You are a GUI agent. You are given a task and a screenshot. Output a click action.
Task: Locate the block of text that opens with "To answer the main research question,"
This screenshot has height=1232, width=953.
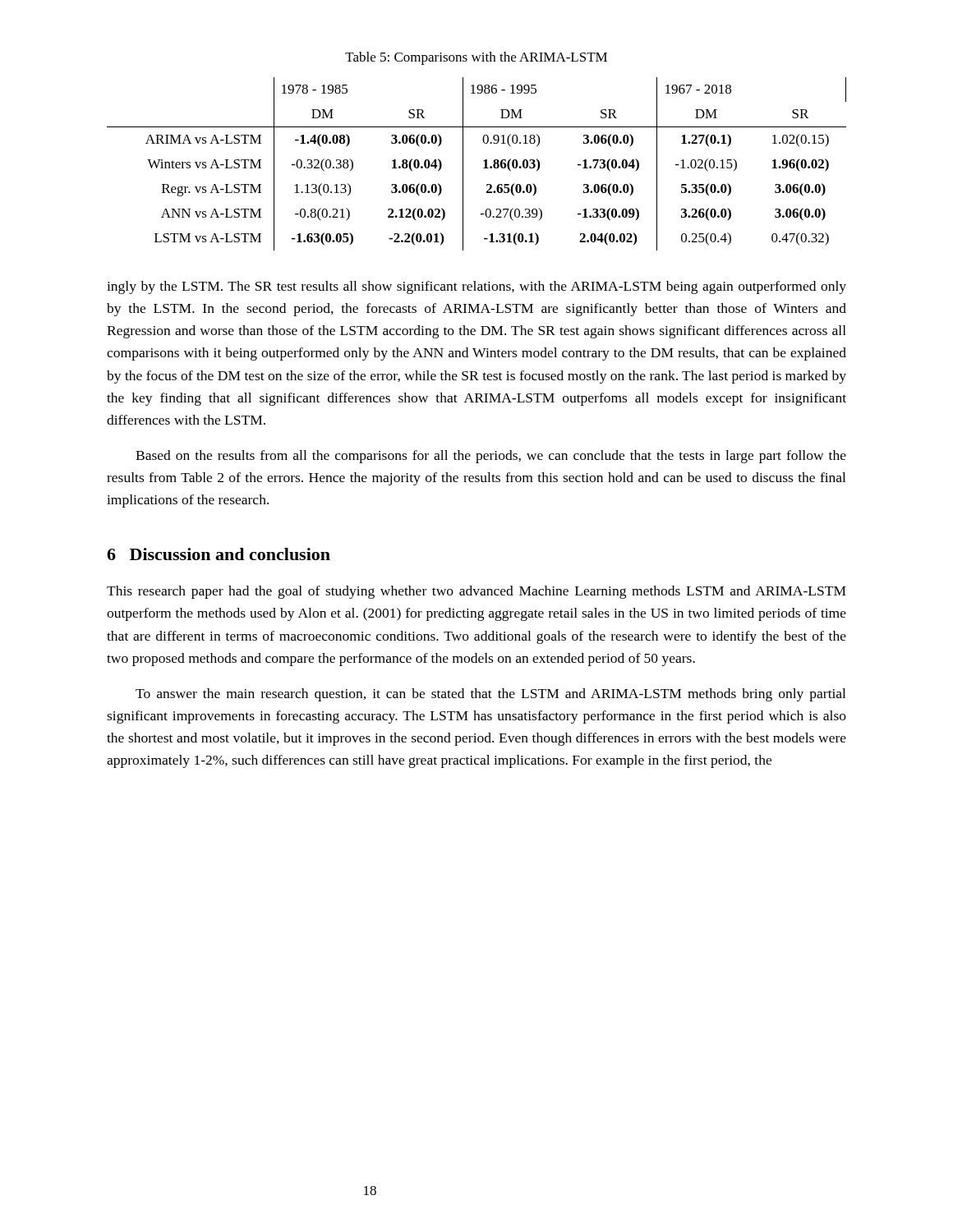(x=476, y=726)
